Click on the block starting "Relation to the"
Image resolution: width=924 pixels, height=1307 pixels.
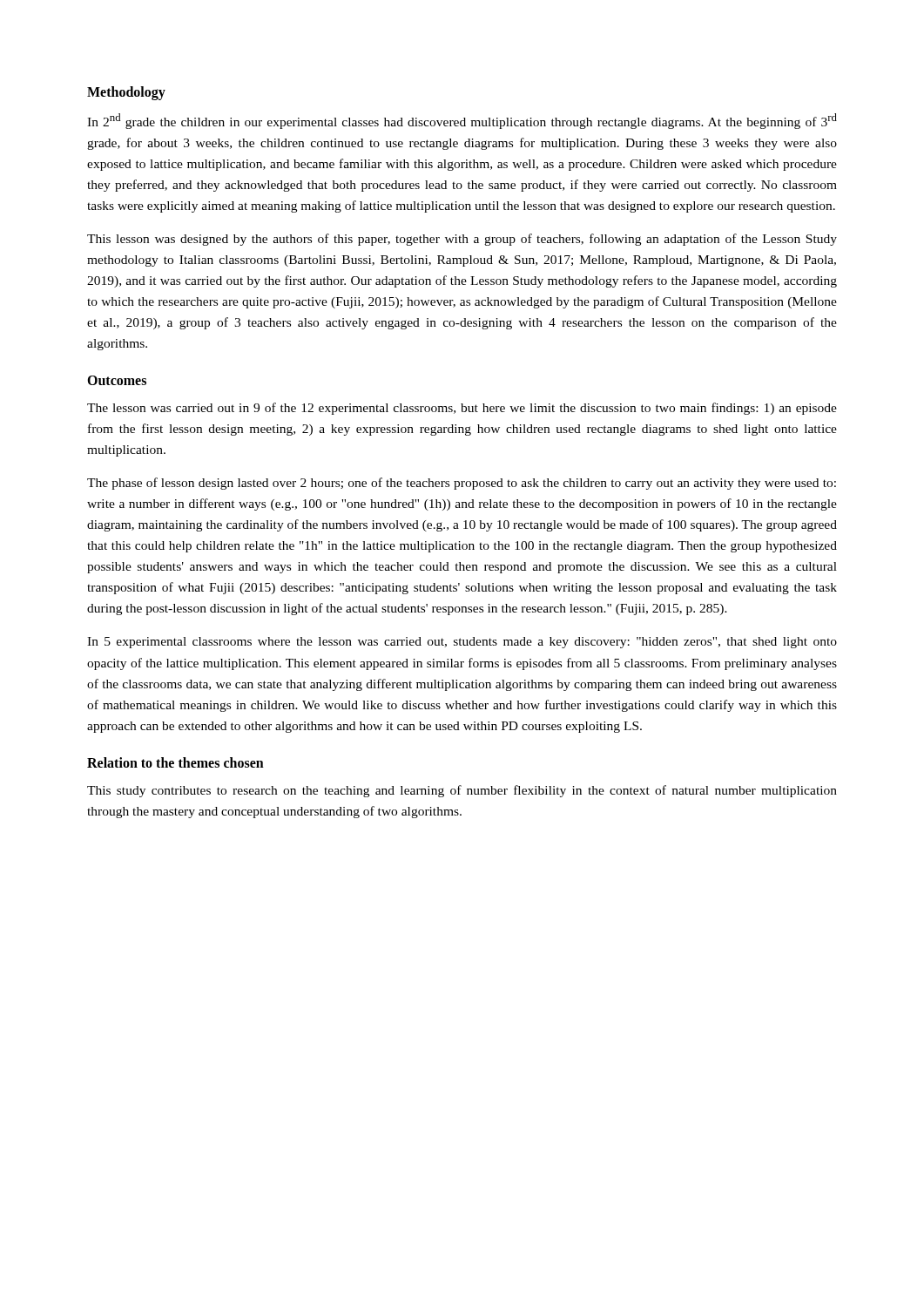pos(175,762)
